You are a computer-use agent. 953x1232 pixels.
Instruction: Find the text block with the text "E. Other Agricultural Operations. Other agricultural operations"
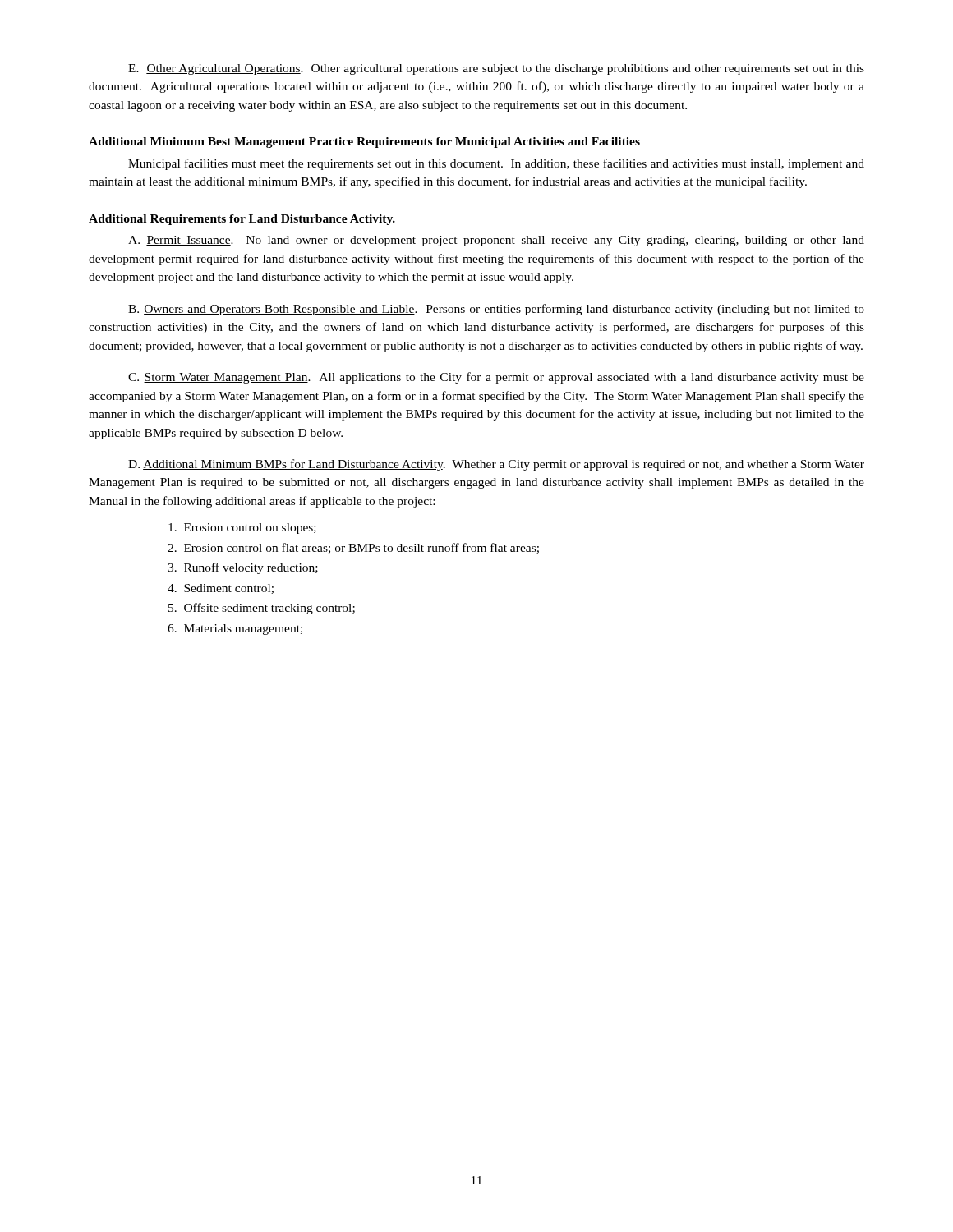click(x=476, y=86)
